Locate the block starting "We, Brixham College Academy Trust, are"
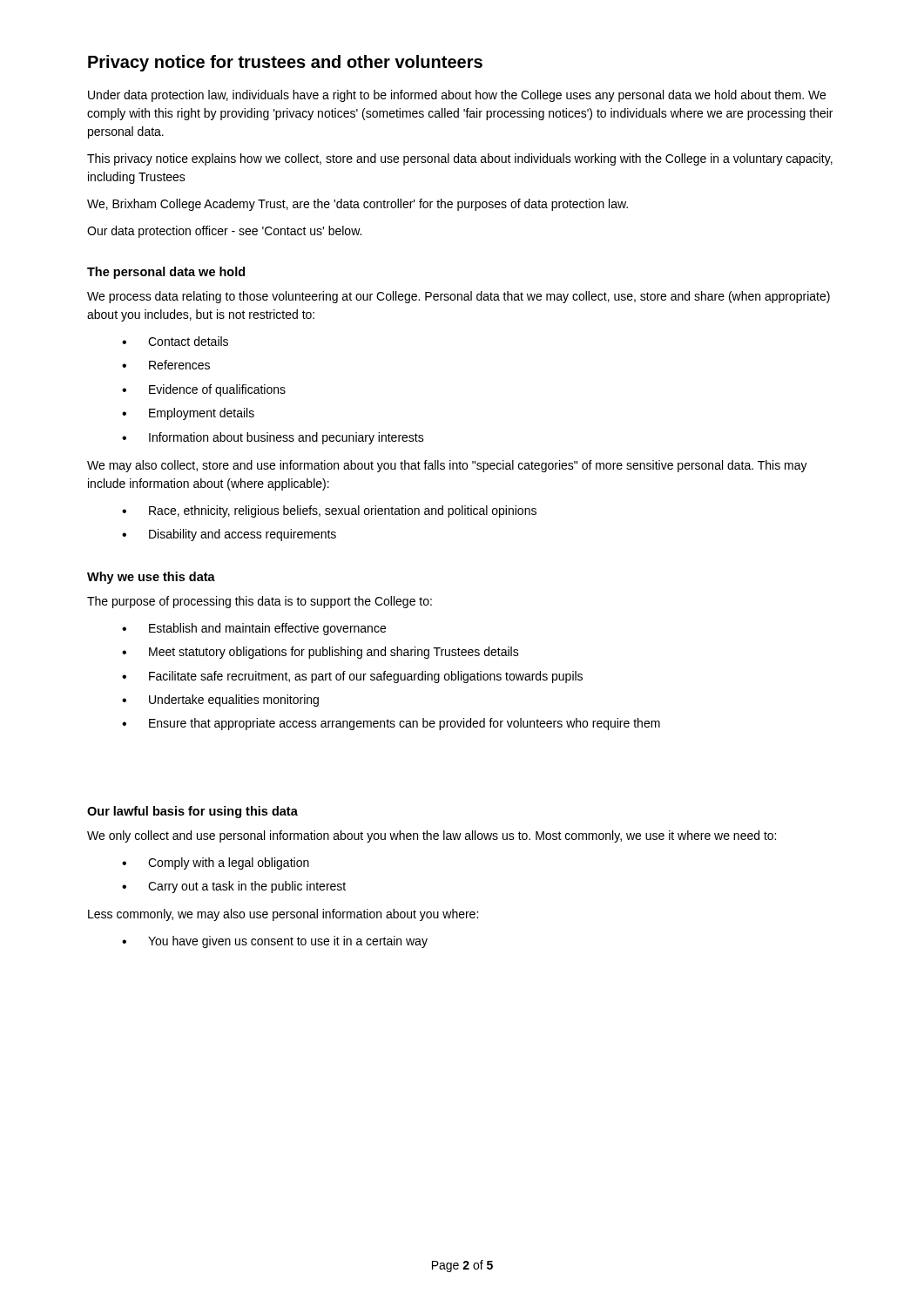The width and height of the screenshot is (924, 1307). click(x=358, y=204)
